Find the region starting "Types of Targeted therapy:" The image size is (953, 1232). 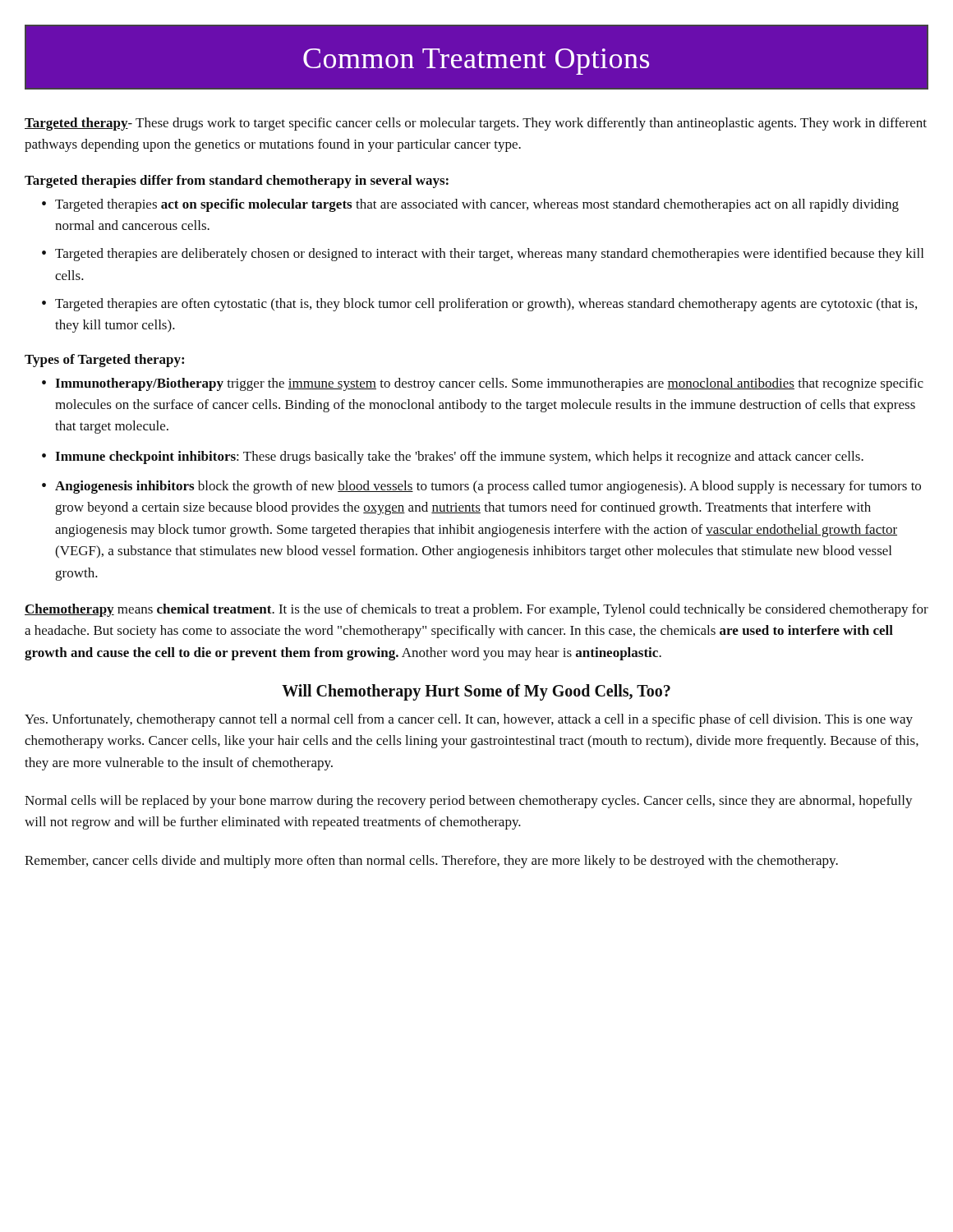click(105, 359)
